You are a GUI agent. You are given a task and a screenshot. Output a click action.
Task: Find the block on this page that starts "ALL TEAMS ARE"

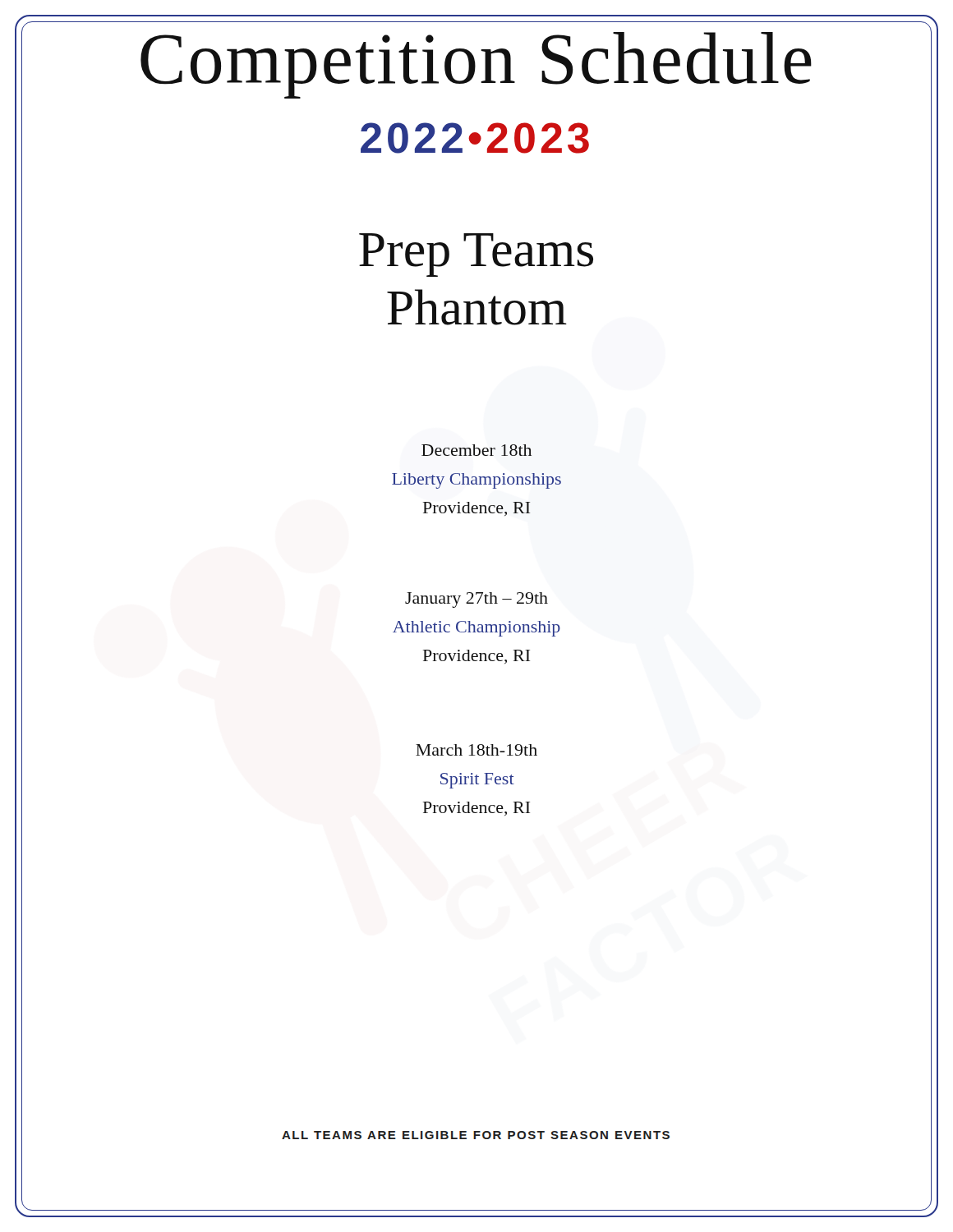[x=476, y=1135]
